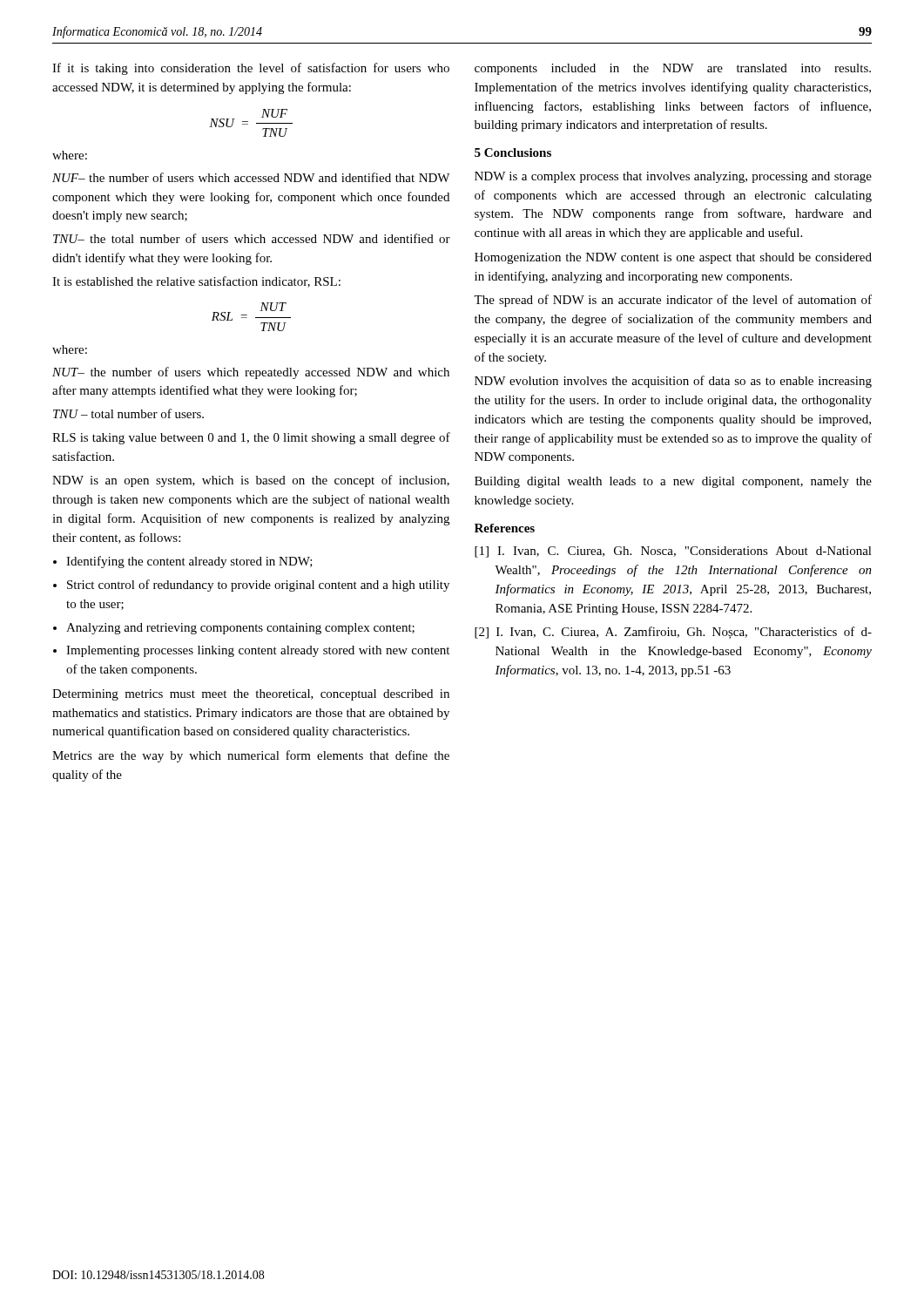Viewport: 924px width, 1307px height.
Task: Point to the block beginning "Determining metrics must"
Action: 251,712
